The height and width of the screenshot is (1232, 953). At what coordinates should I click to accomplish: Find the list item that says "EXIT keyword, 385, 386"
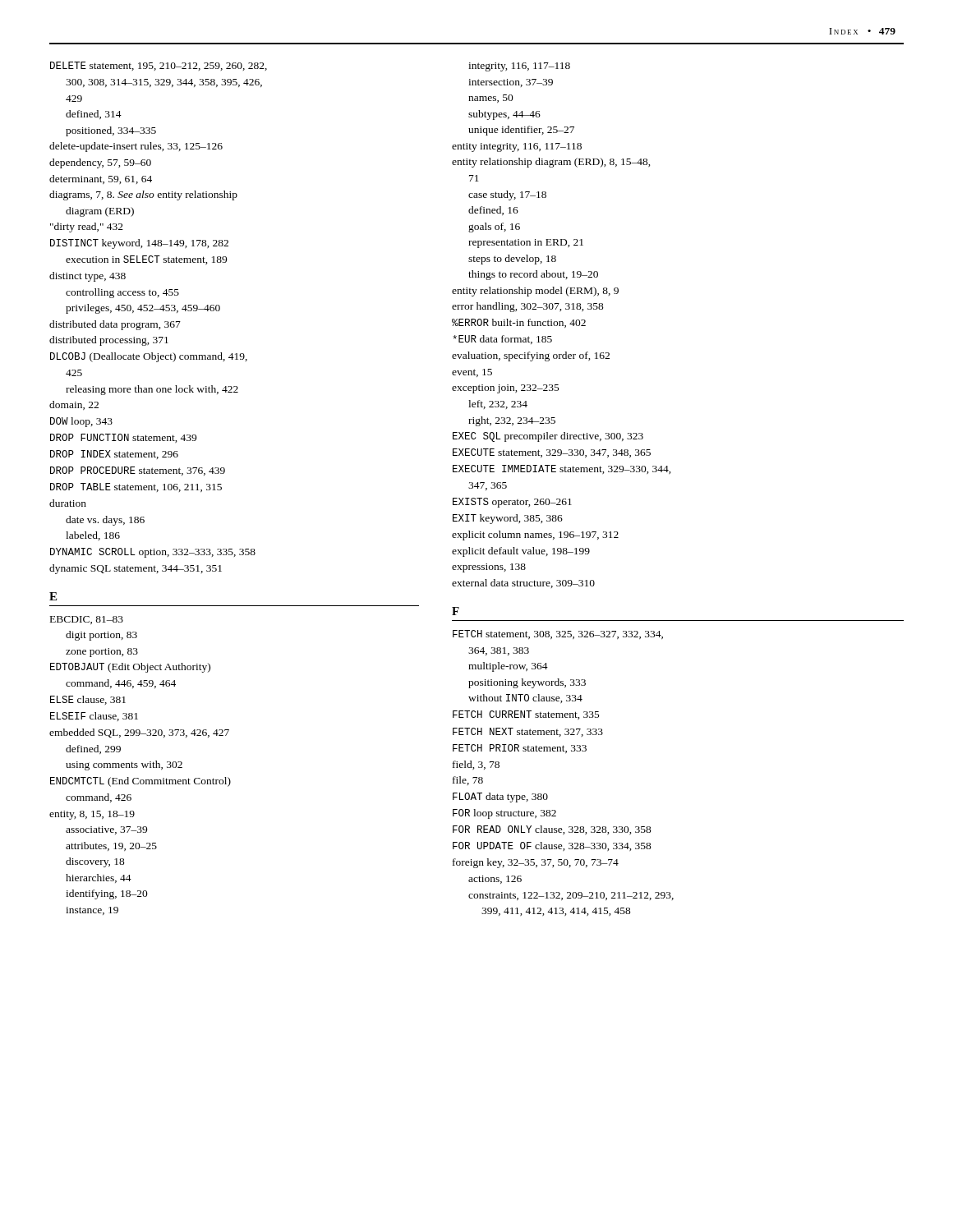[x=507, y=518]
